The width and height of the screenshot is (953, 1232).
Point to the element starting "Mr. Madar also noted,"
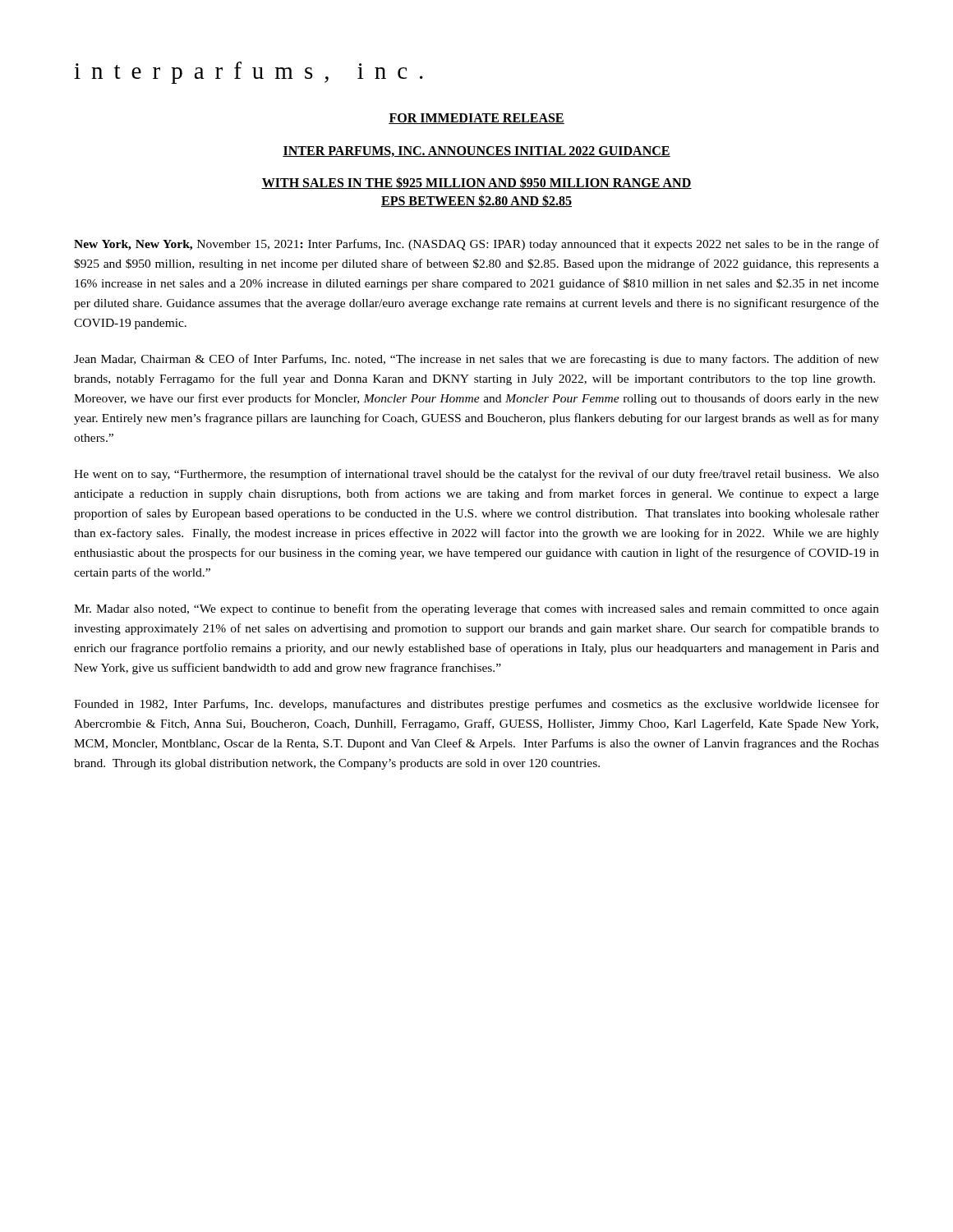[476, 638]
